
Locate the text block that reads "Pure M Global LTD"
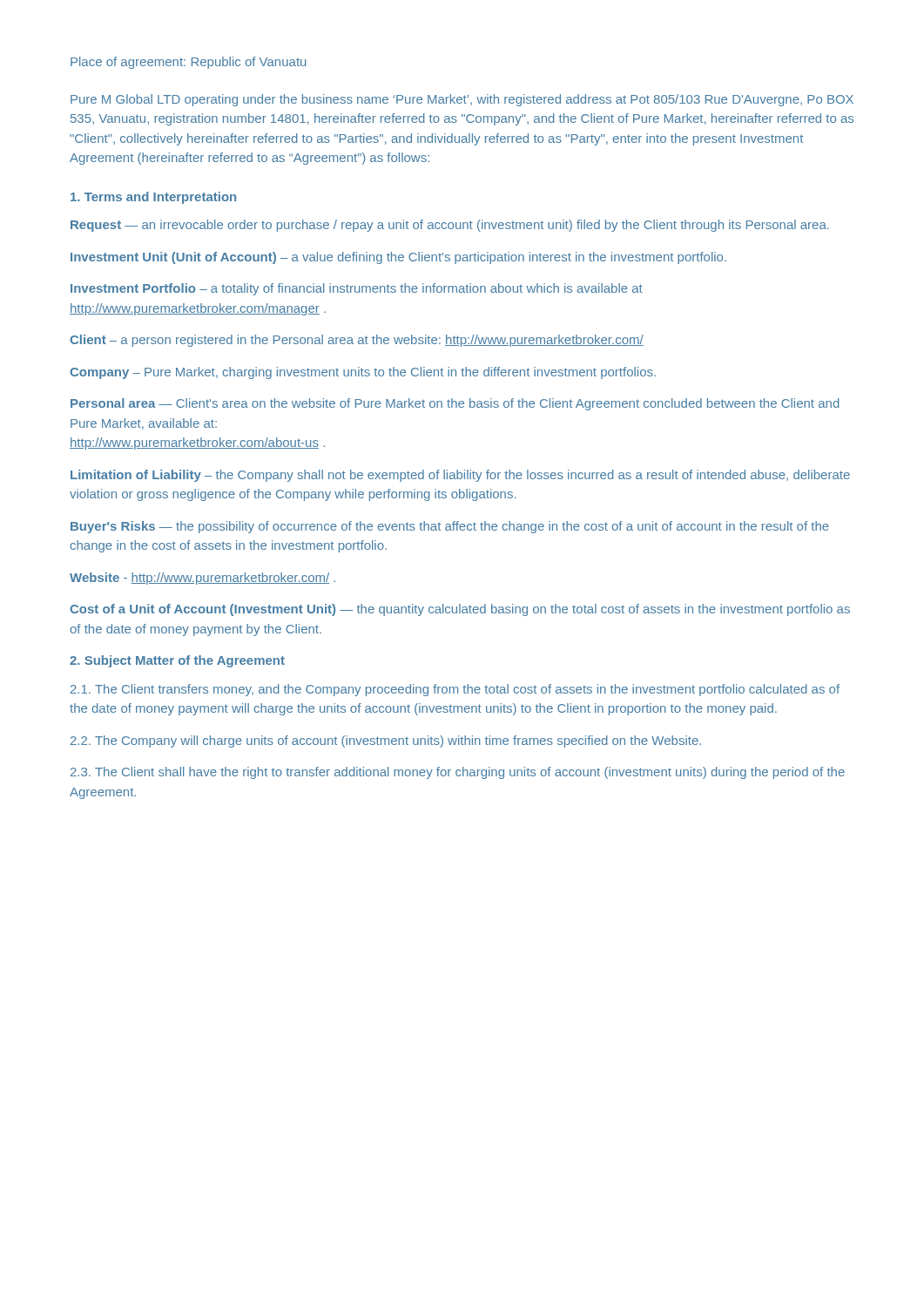[462, 128]
